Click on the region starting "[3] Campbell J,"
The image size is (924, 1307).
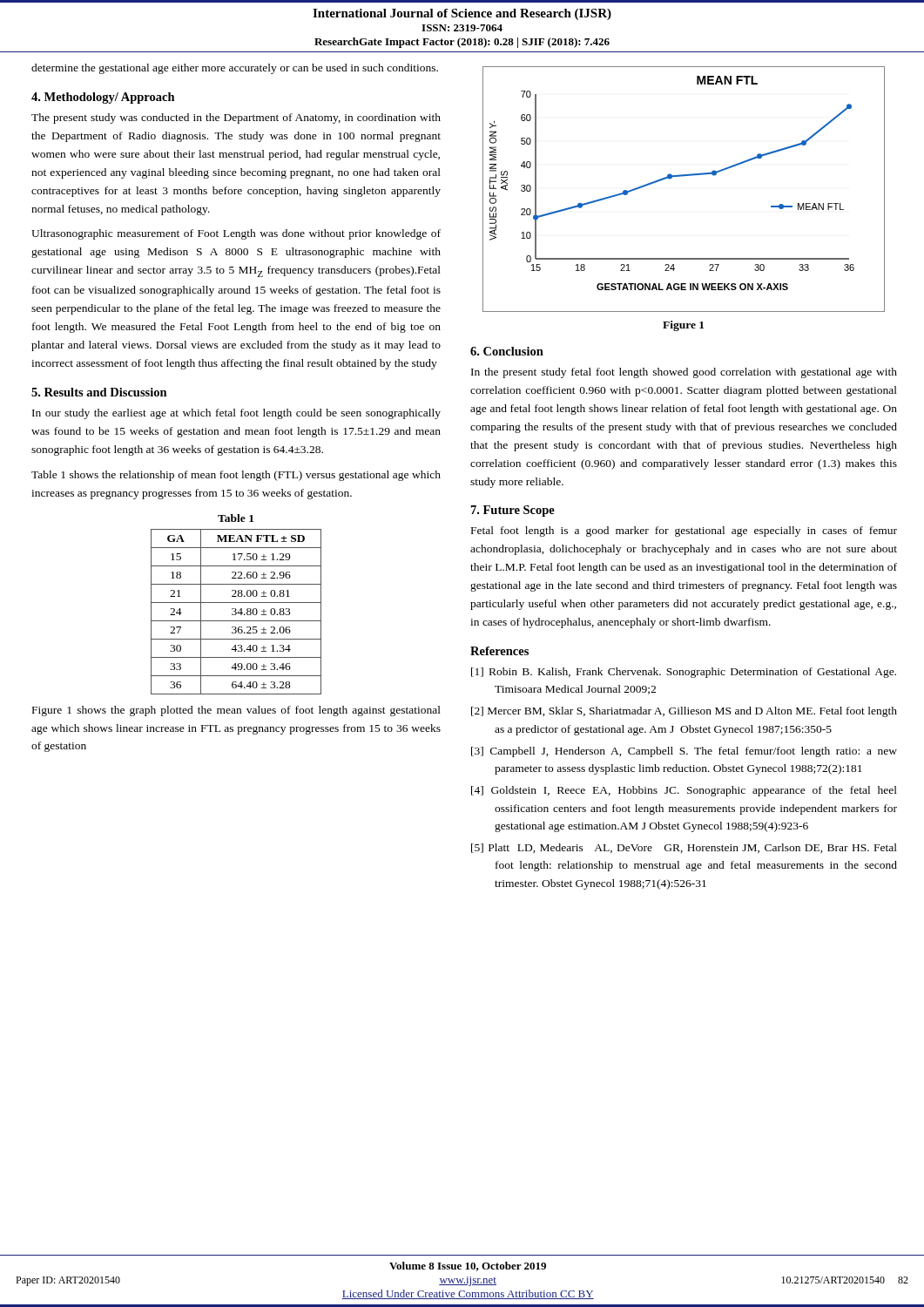tap(684, 759)
